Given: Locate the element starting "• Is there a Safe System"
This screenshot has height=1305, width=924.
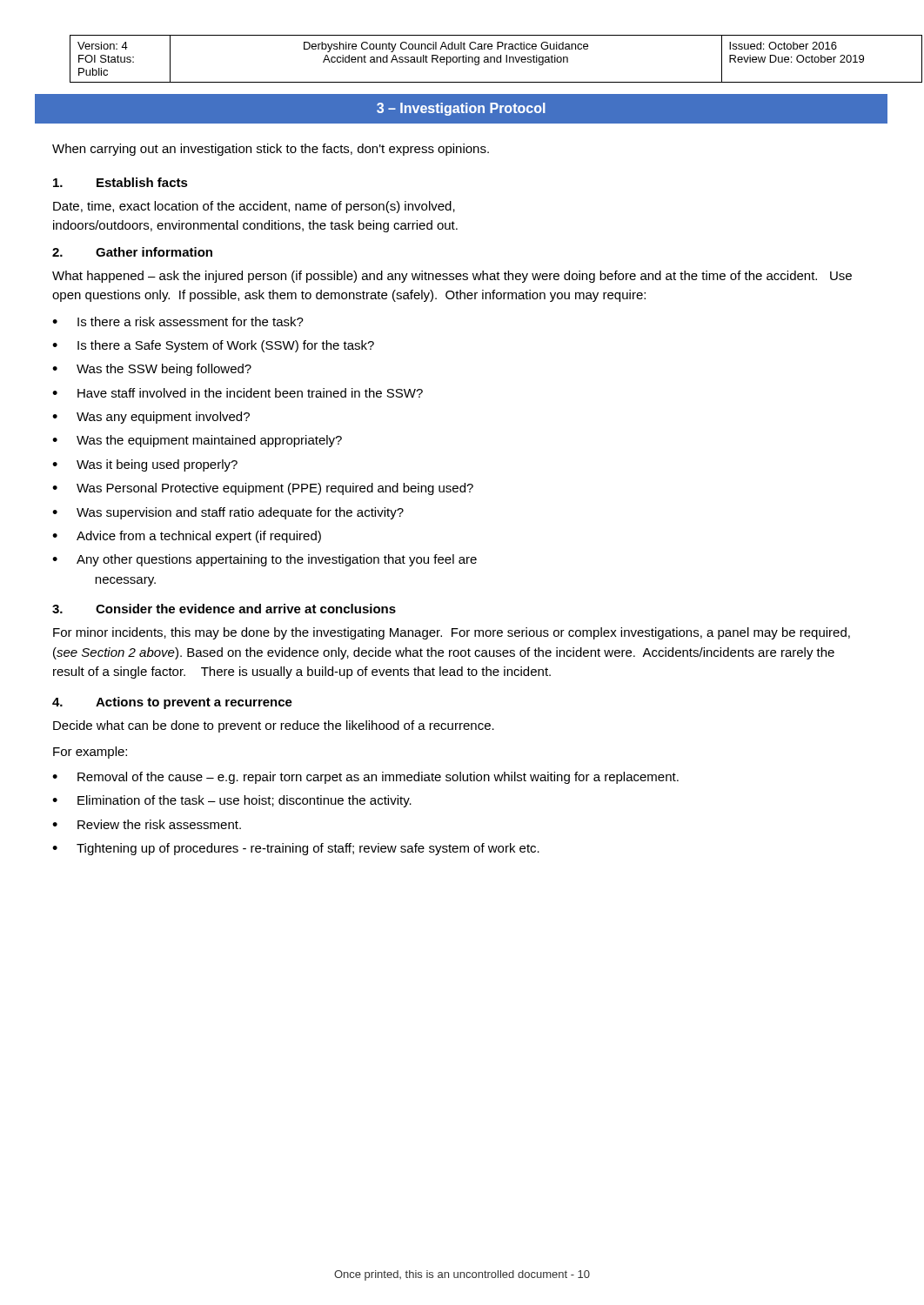Looking at the screenshot, I should (213, 346).
